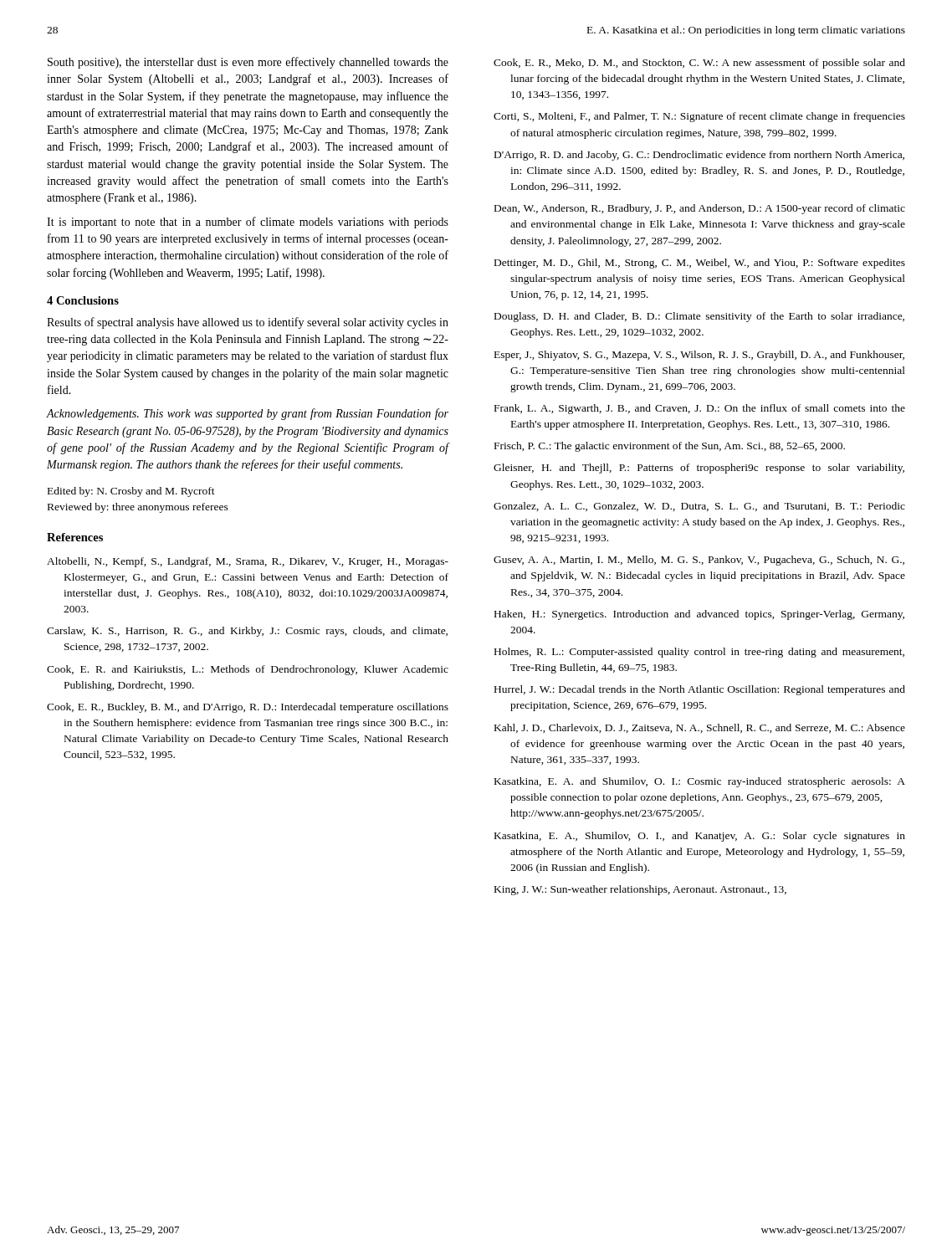Point to "4 Conclusions"
This screenshot has height=1255, width=952.
pyautogui.click(x=83, y=300)
